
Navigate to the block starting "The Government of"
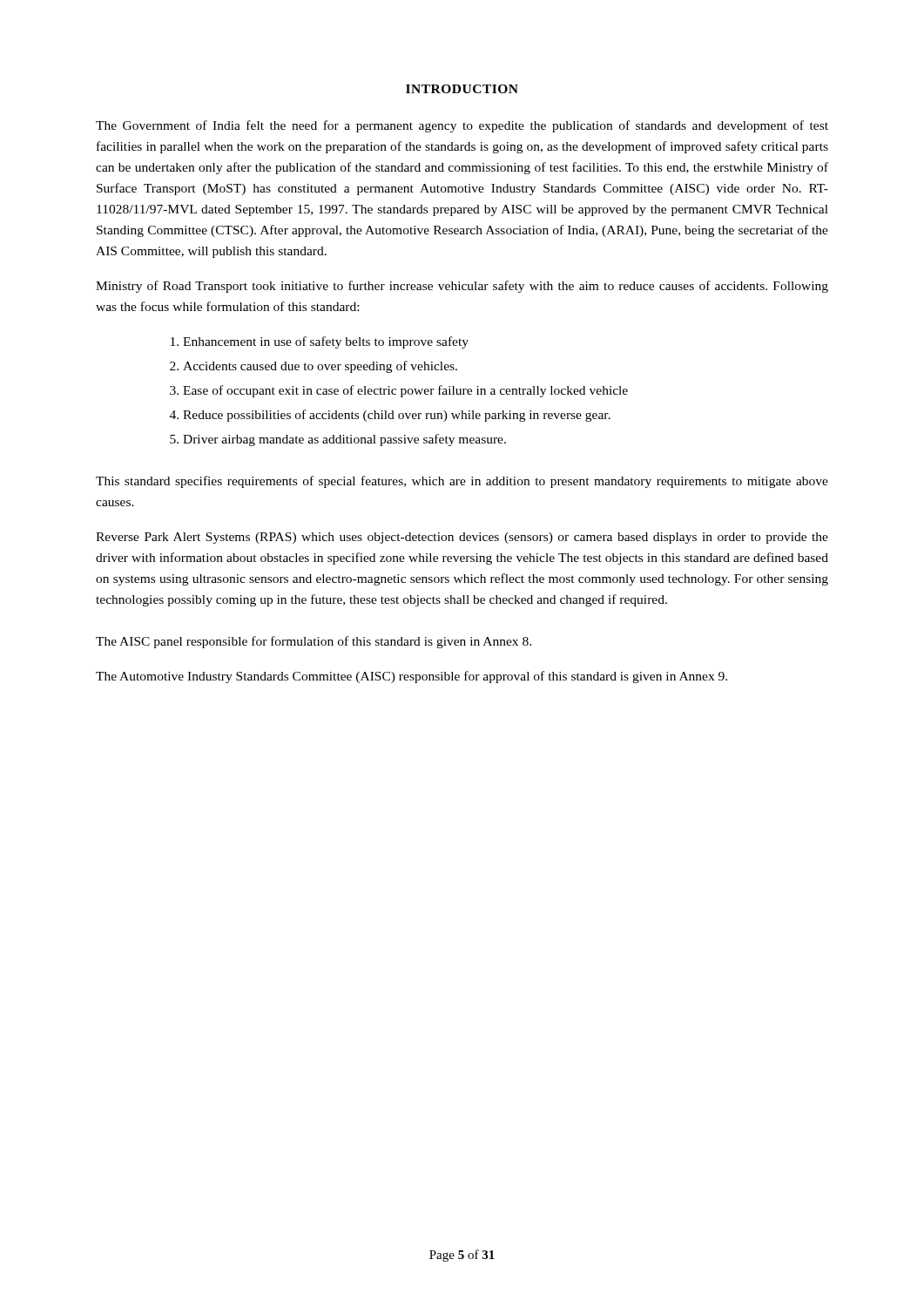(x=462, y=188)
